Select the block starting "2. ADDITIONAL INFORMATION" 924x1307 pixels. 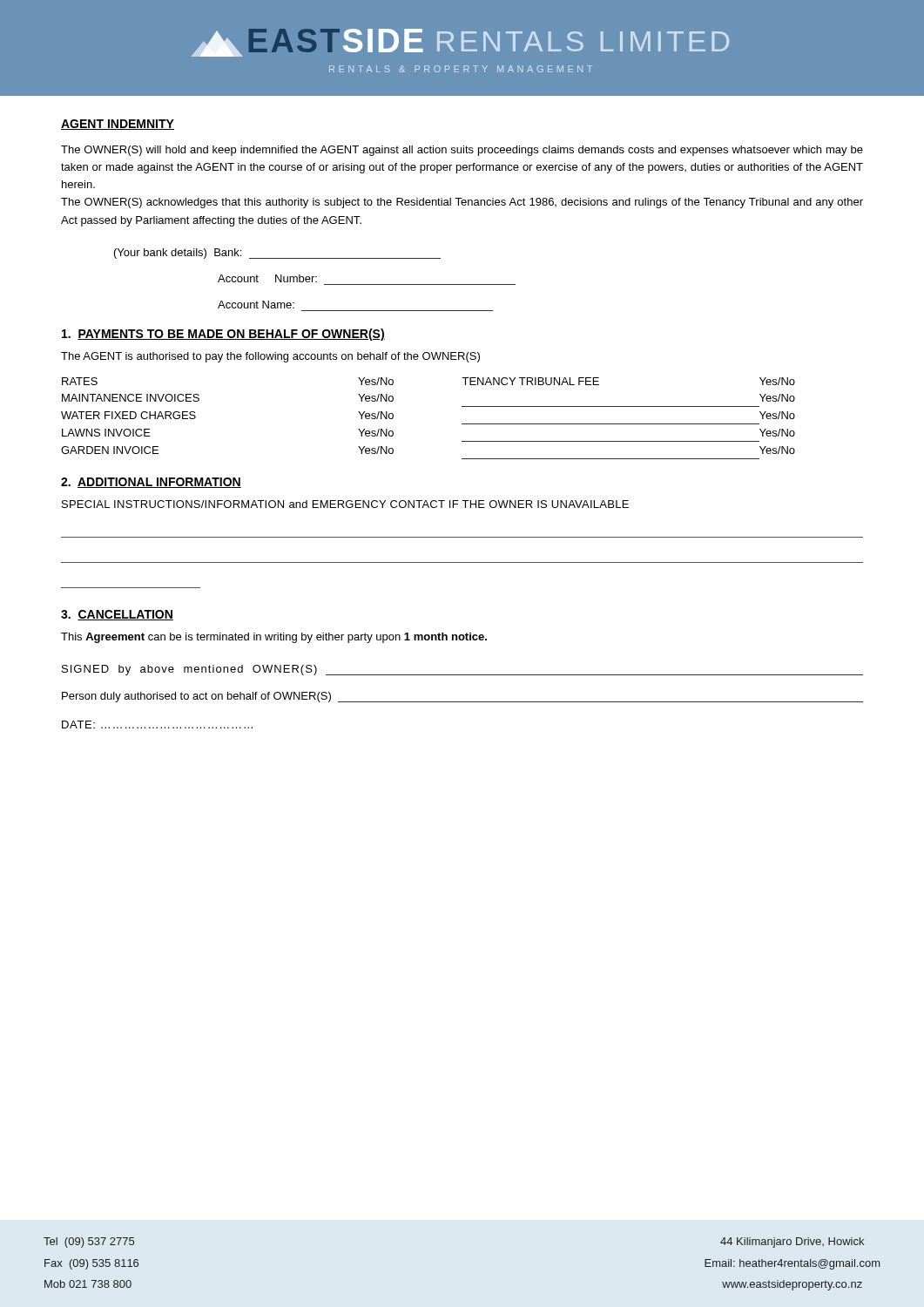tap(151, 482)
